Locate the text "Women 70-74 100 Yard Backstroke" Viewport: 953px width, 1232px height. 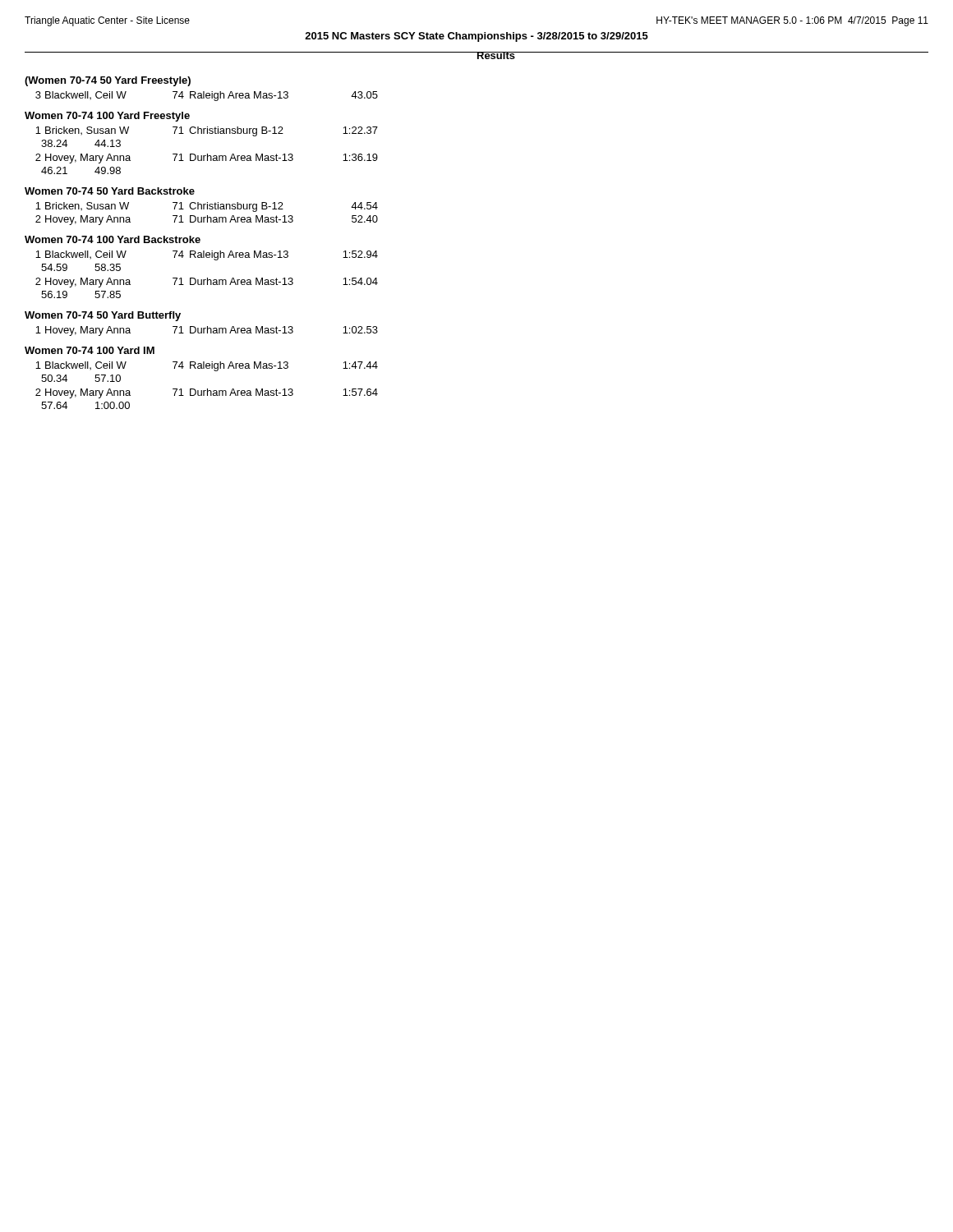click(113, 239)
